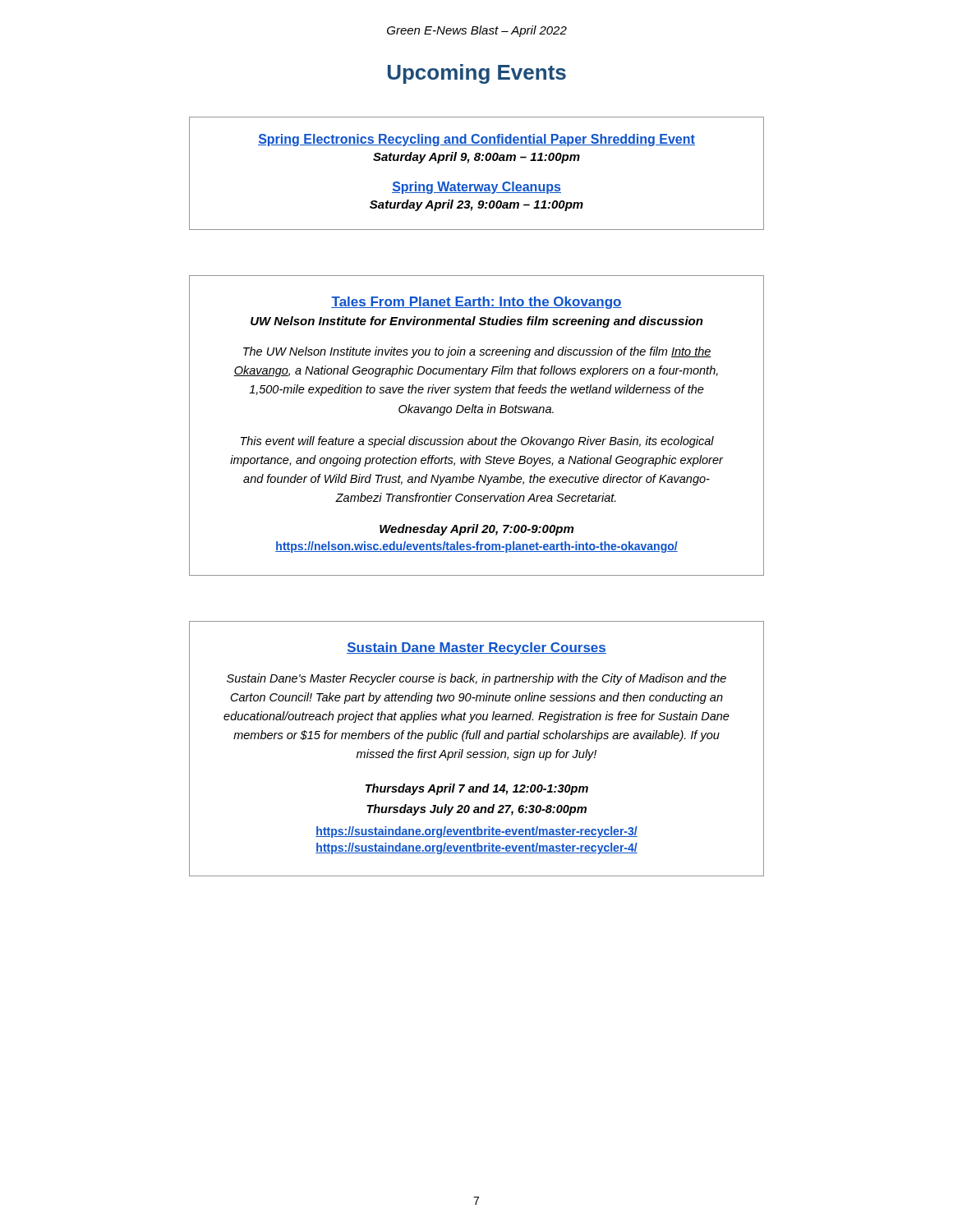953x1232 pixels.
Task: Select the title that says "Upcoming Events"
Action: 476,72
